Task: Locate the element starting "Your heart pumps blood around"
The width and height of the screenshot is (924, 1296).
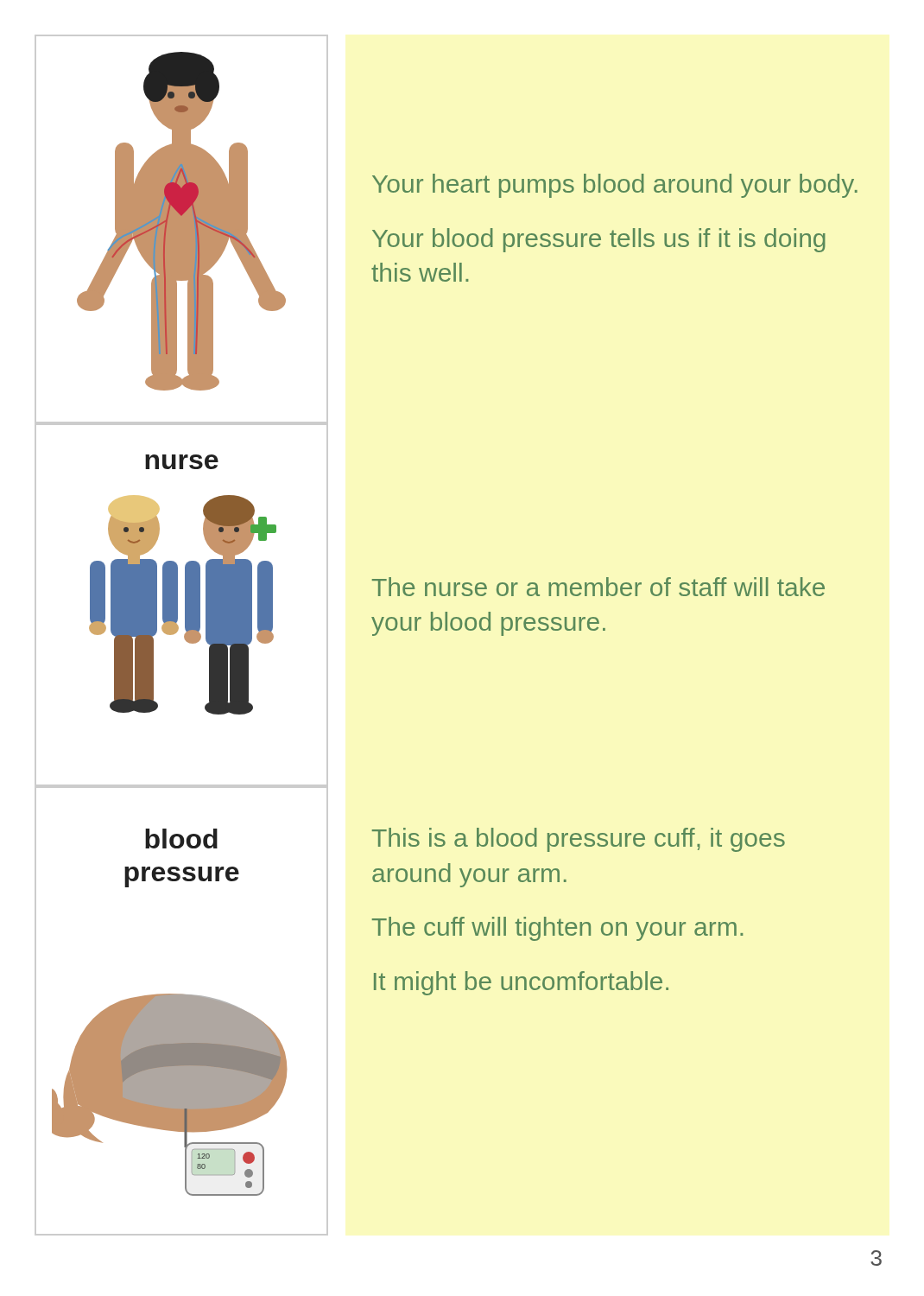Action: (617, 229)
